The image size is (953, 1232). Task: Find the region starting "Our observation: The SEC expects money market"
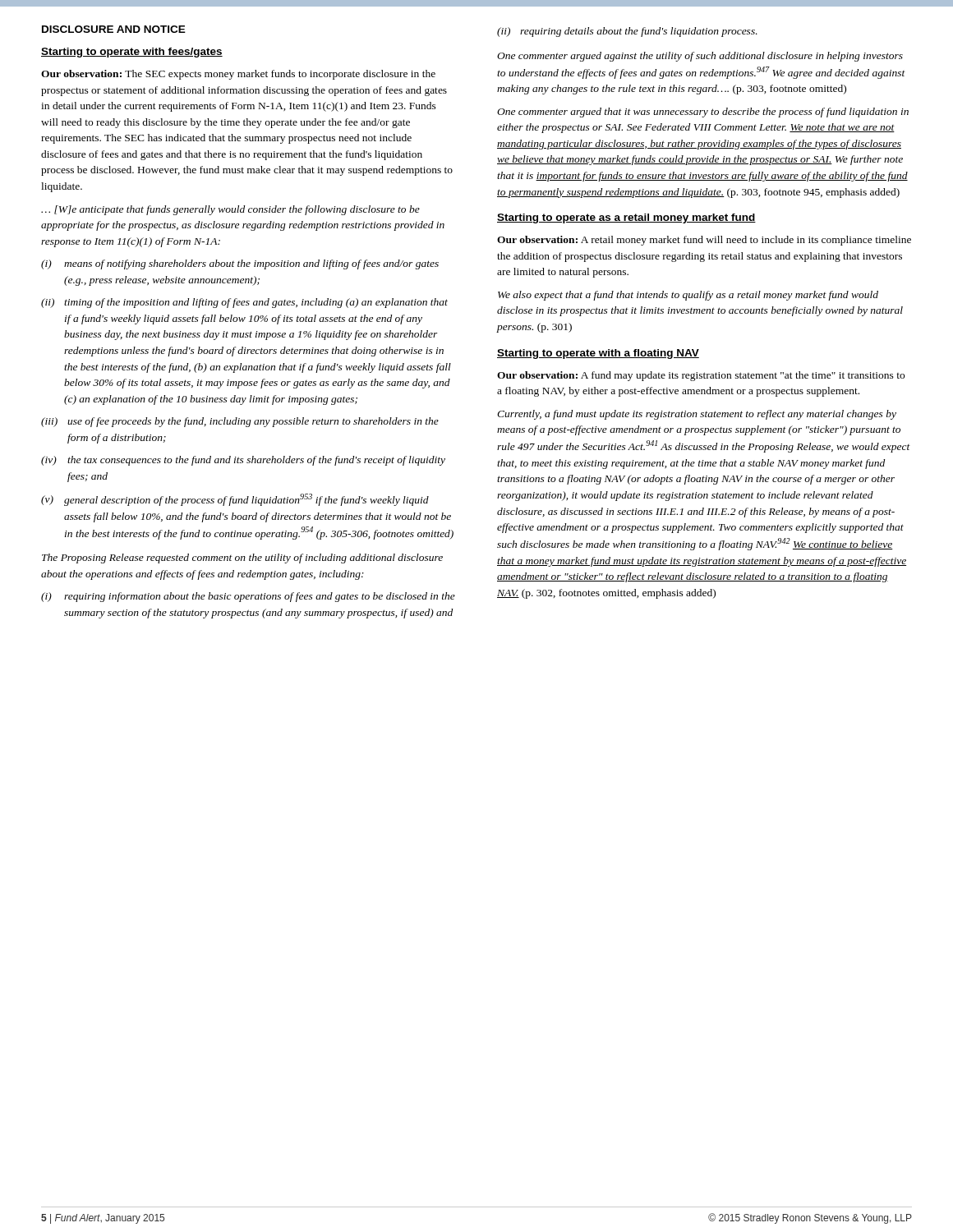(x=248, y=130)
